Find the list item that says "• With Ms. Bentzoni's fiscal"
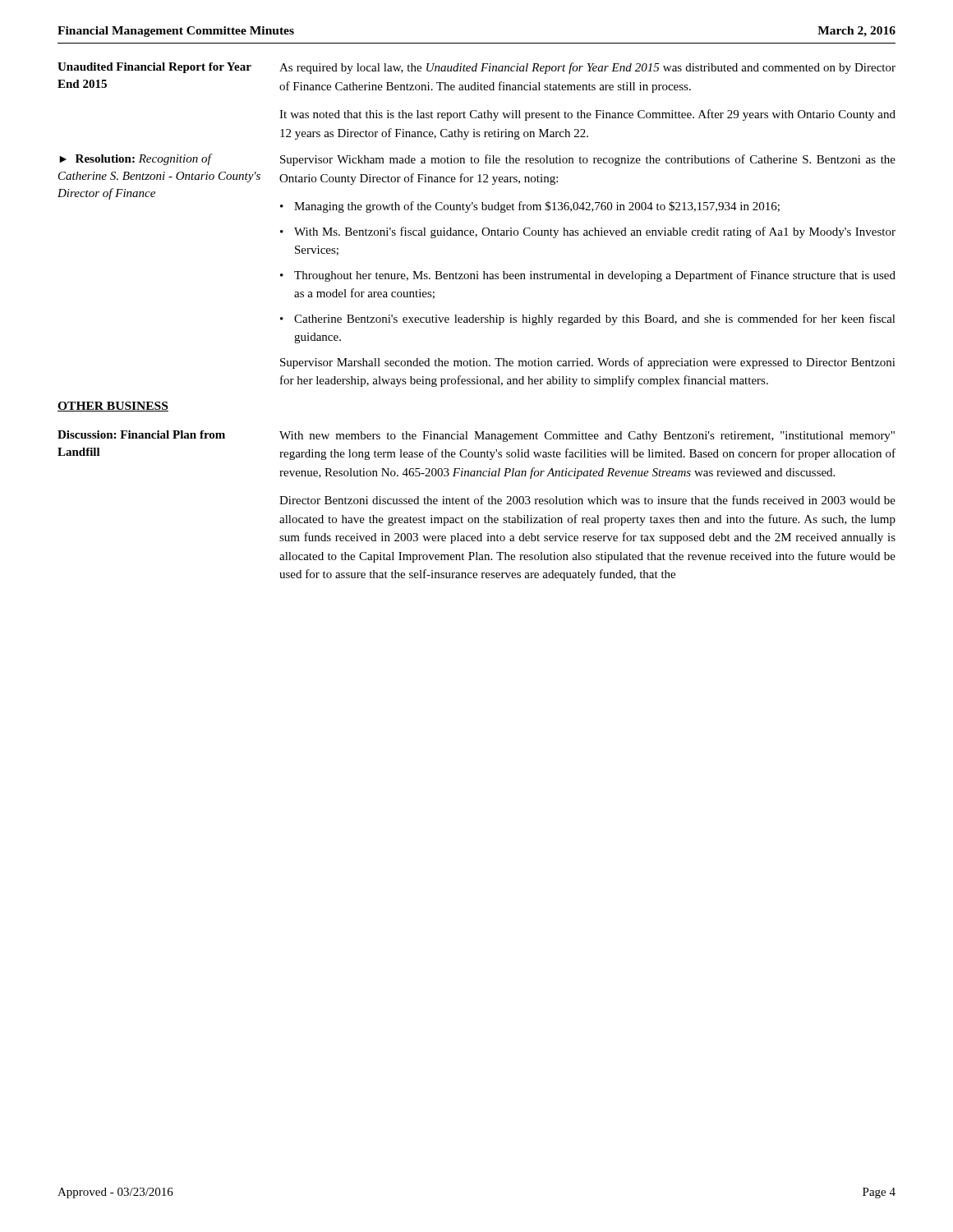 587,241
